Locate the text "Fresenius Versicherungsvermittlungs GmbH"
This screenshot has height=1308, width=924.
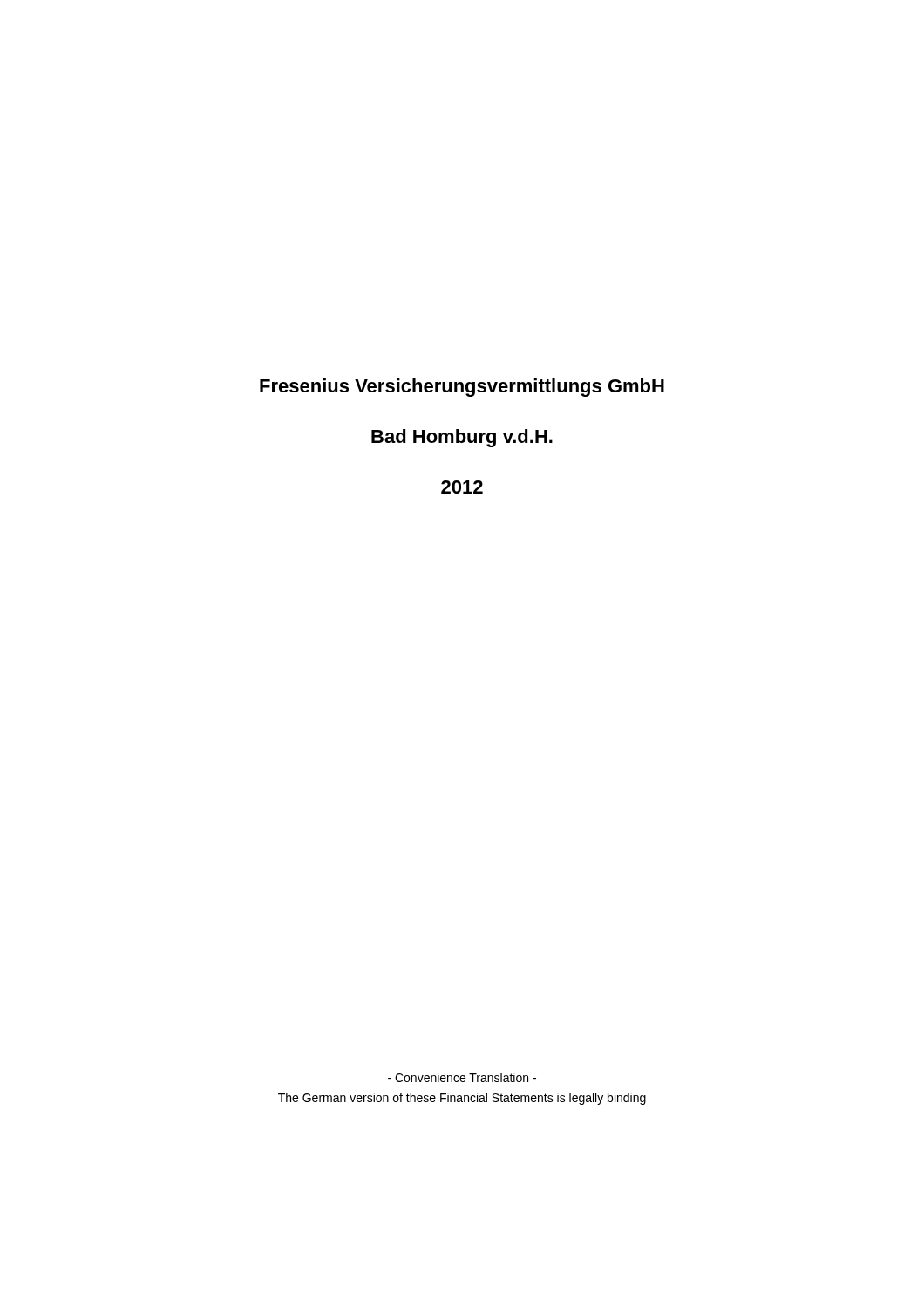(x=462, y=386)
